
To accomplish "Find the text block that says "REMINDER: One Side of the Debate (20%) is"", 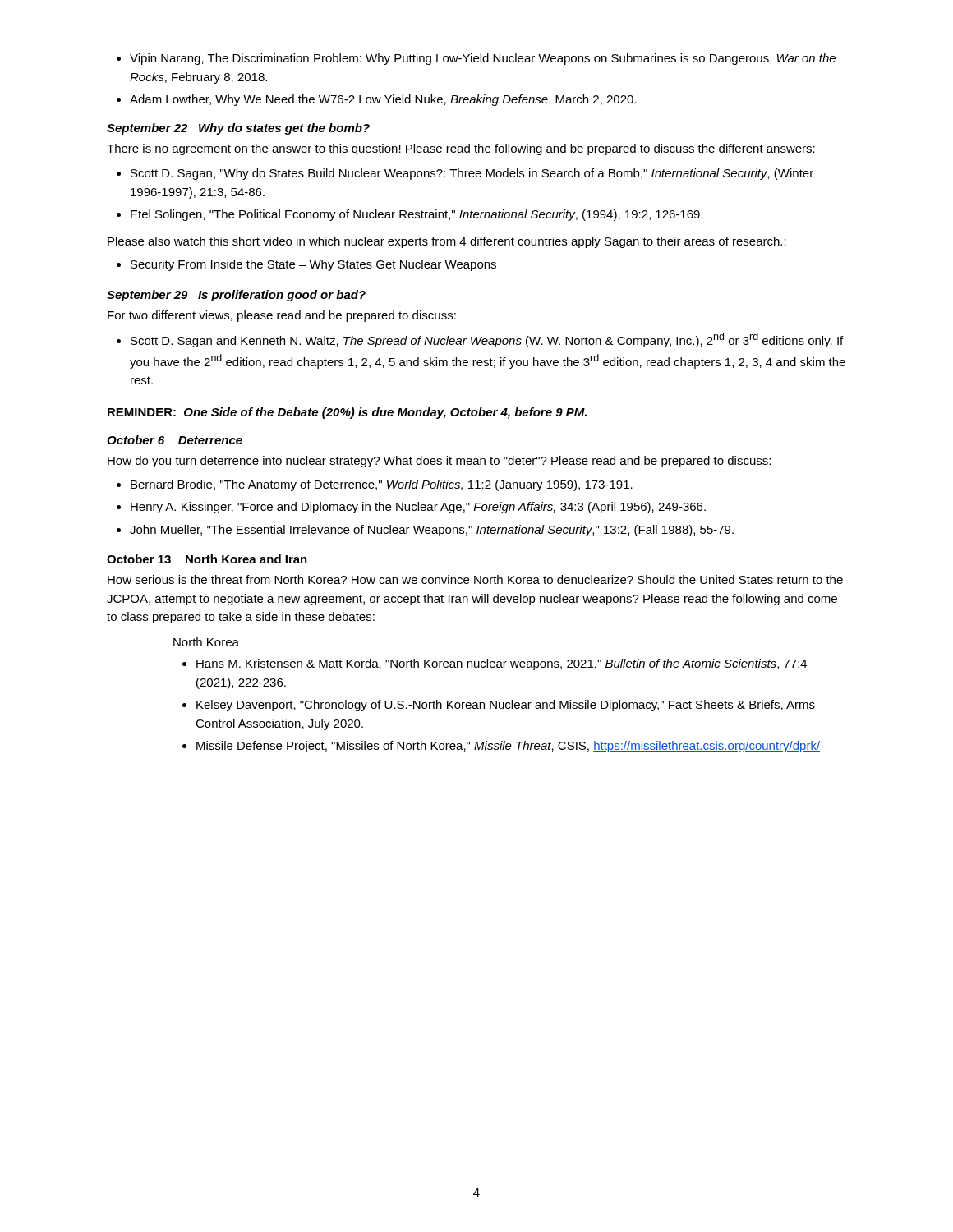I will 347,411.
